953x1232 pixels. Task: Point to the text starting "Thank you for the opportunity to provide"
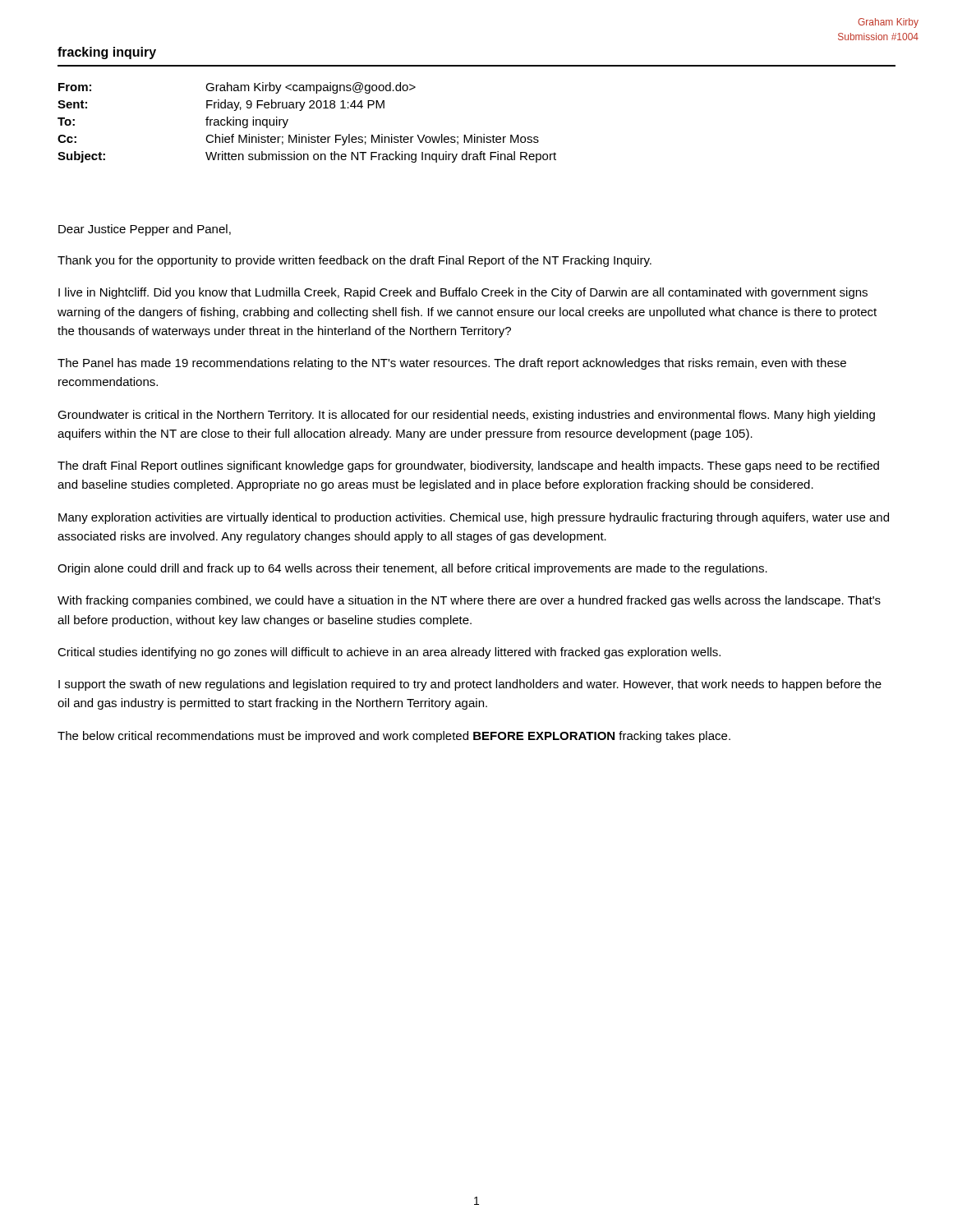pos(355,260)
